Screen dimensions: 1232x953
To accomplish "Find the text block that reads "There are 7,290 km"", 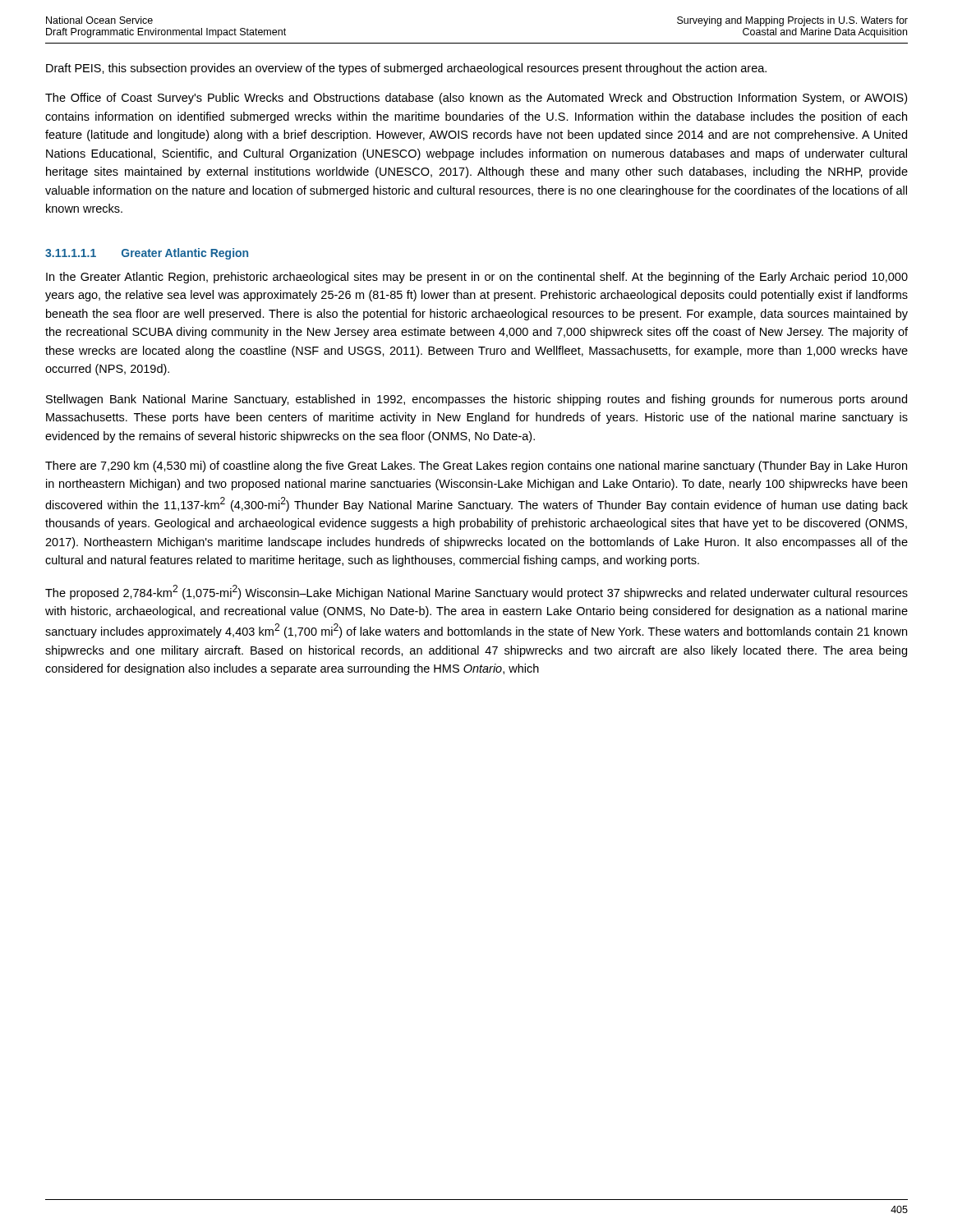I will pos(476,513).
